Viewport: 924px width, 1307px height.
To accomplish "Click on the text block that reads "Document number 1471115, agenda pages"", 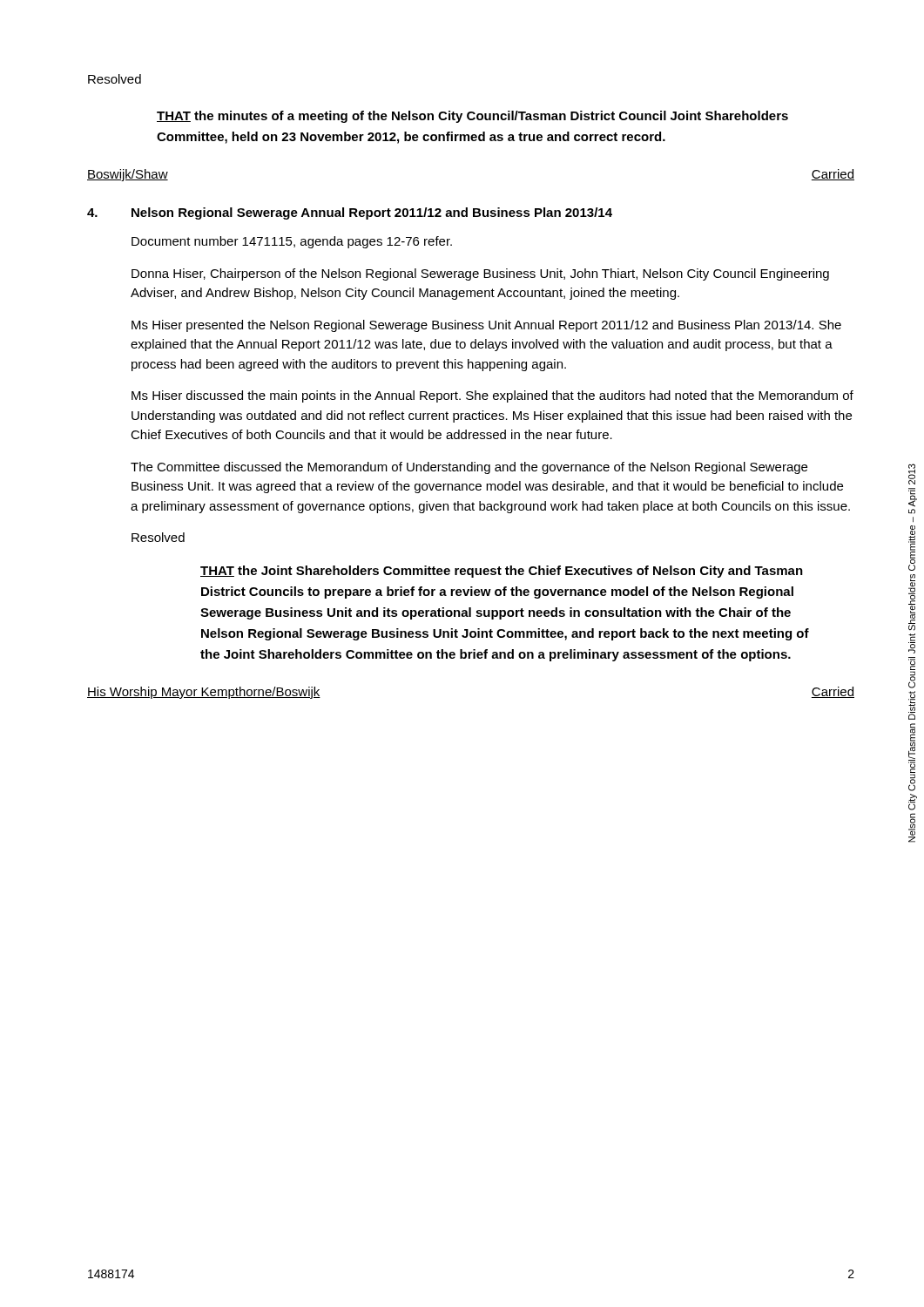I will coord(292,241).
